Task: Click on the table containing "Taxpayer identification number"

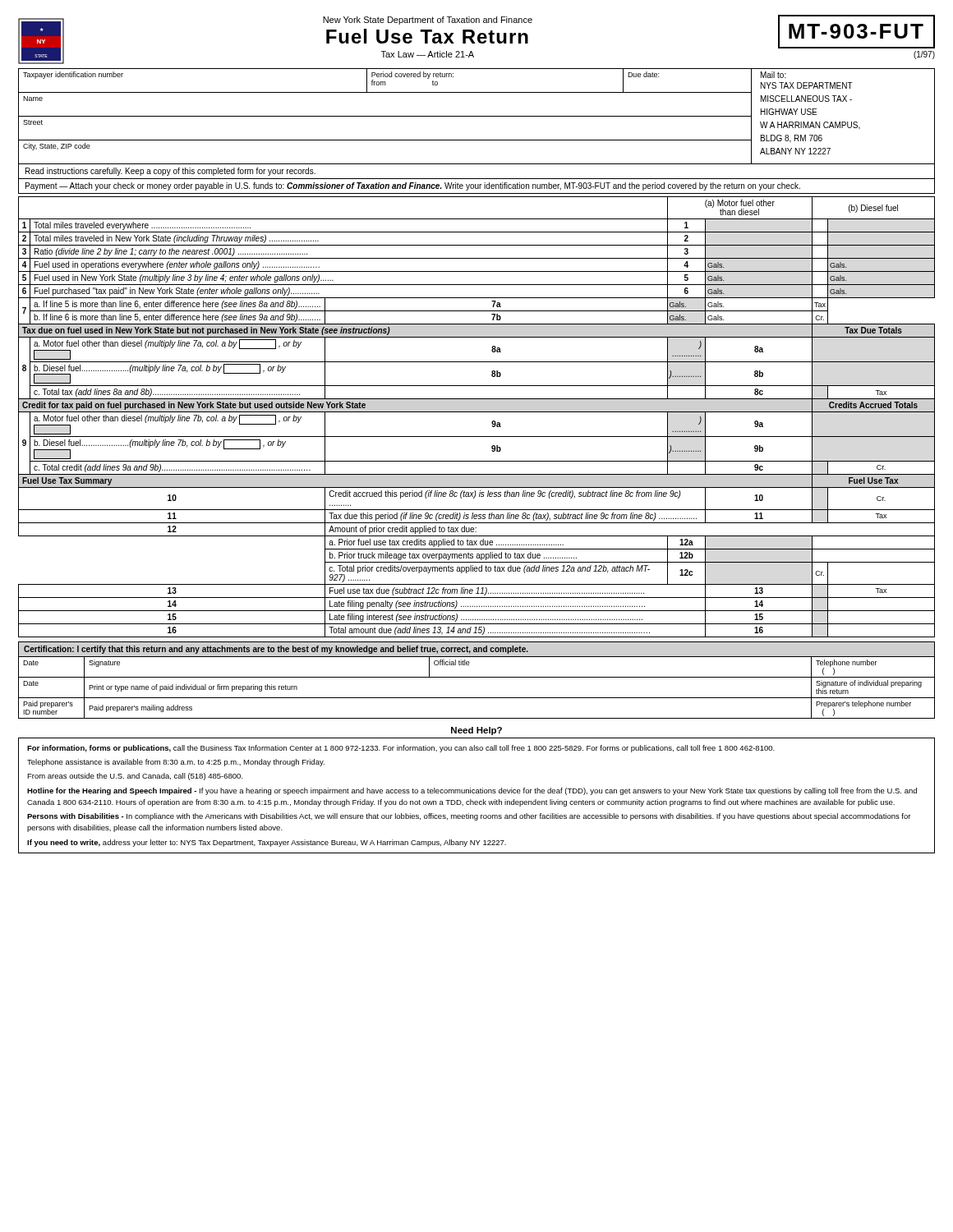Action: 476,116
